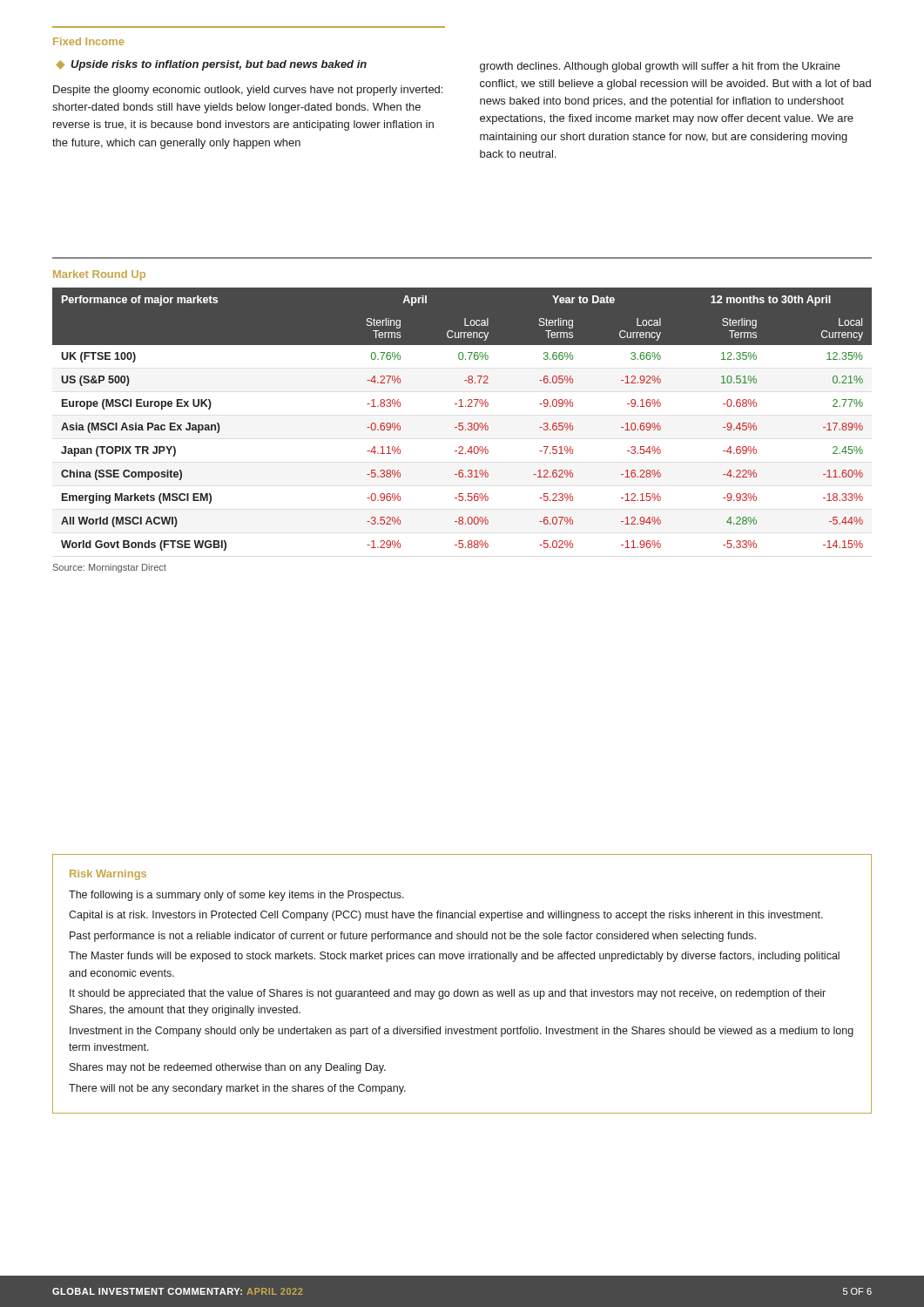This screenshot has height=1307, width=924.
Task: Find the text block that says "The following is a summary only"
Action: [x=237, y=895]
